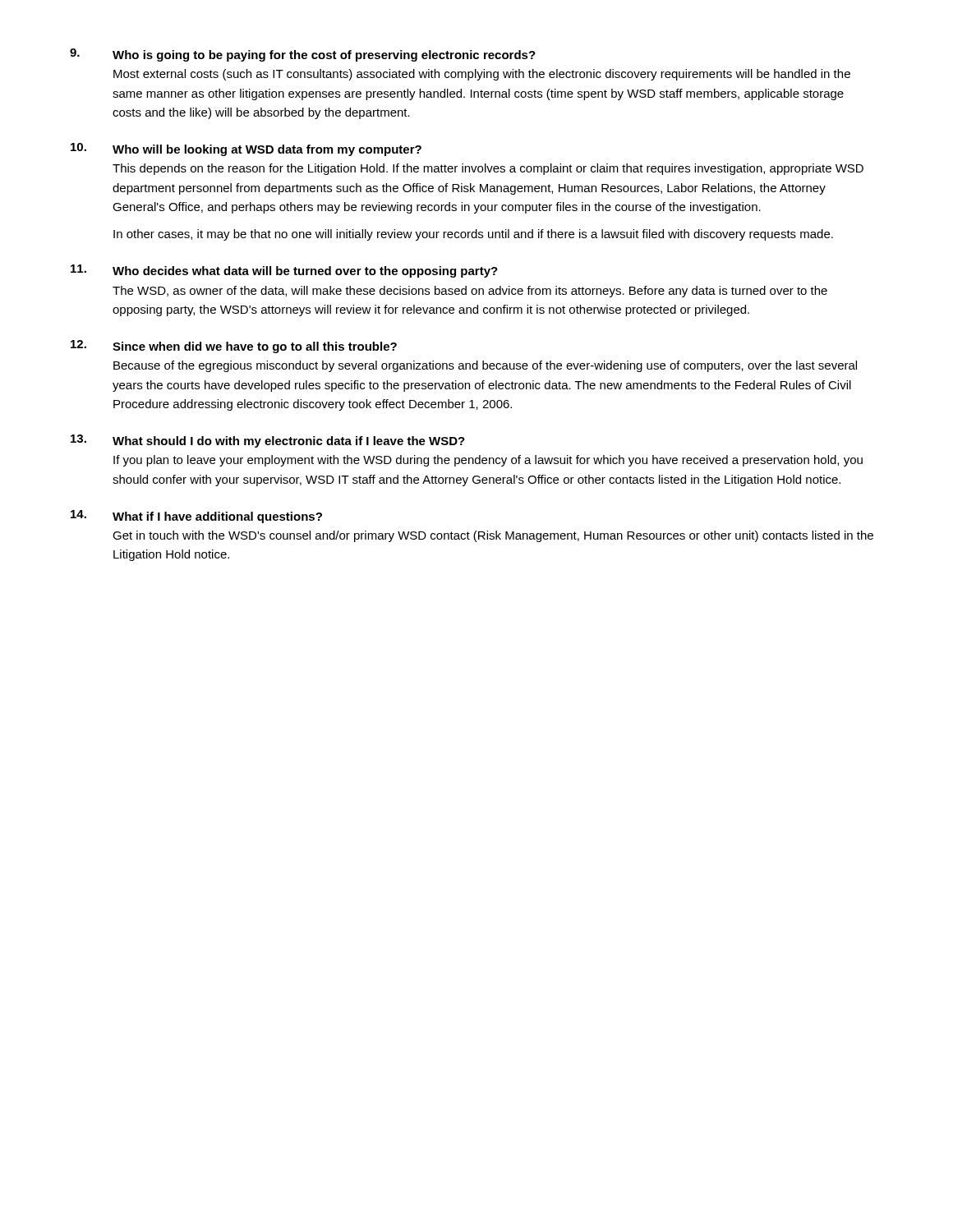The image size is (953, 1232).
Task: Find the region starting "9. Who is going to"
Action: click(472, 83)
